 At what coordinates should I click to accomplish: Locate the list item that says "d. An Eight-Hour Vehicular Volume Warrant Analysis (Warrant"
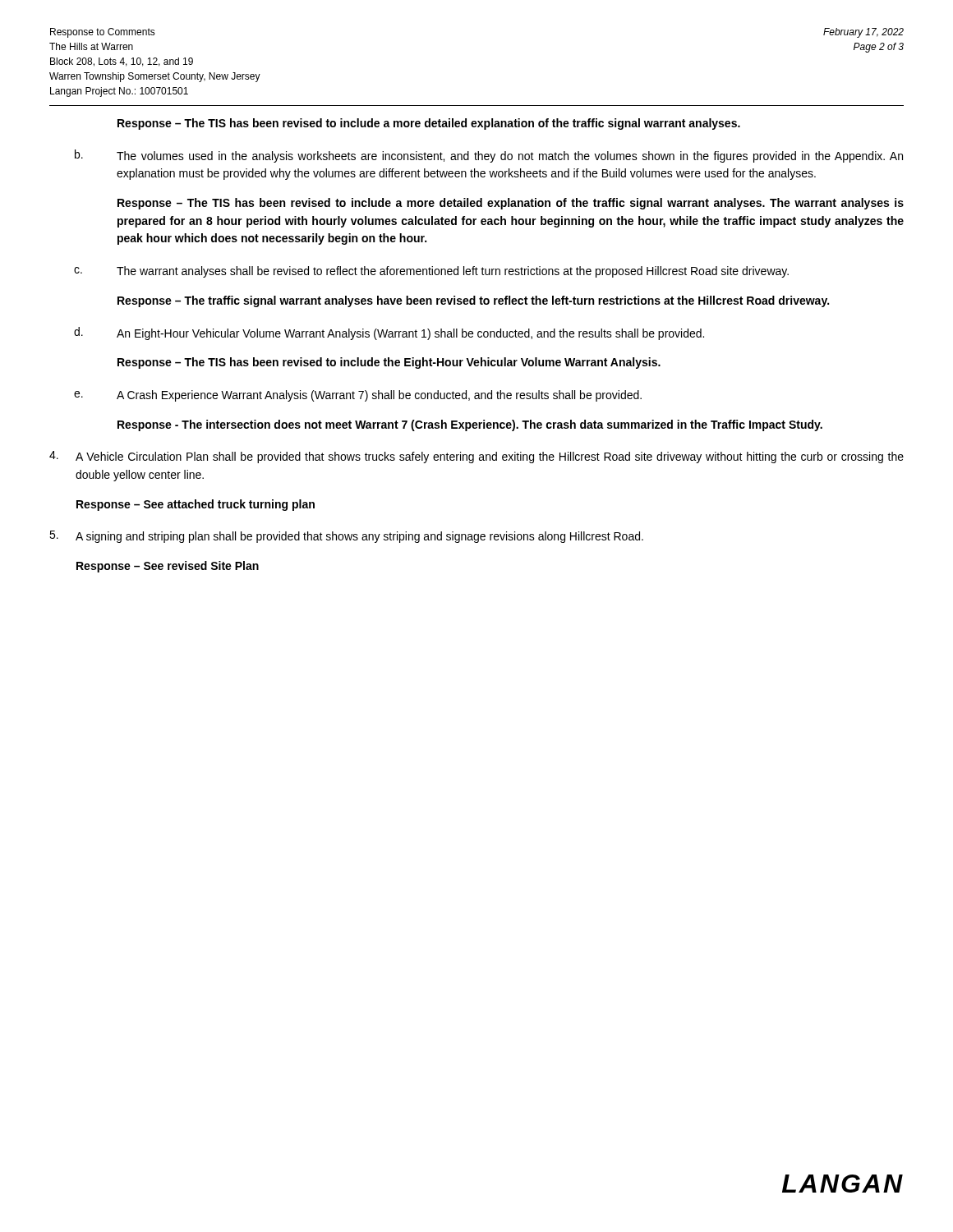(x=476, y=334)
